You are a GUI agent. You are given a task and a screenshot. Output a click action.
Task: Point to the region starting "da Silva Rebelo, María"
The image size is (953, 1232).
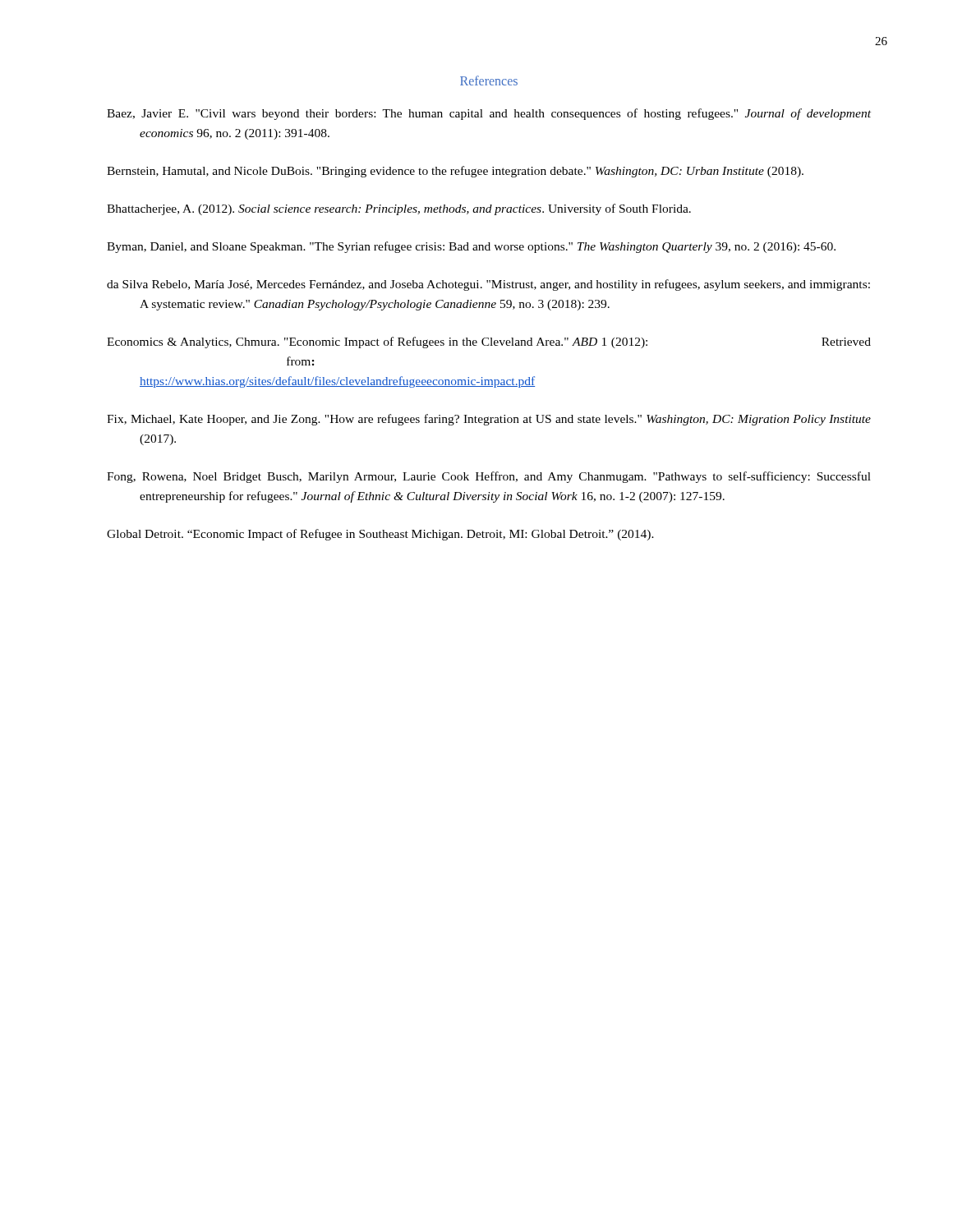pos(489,294)
